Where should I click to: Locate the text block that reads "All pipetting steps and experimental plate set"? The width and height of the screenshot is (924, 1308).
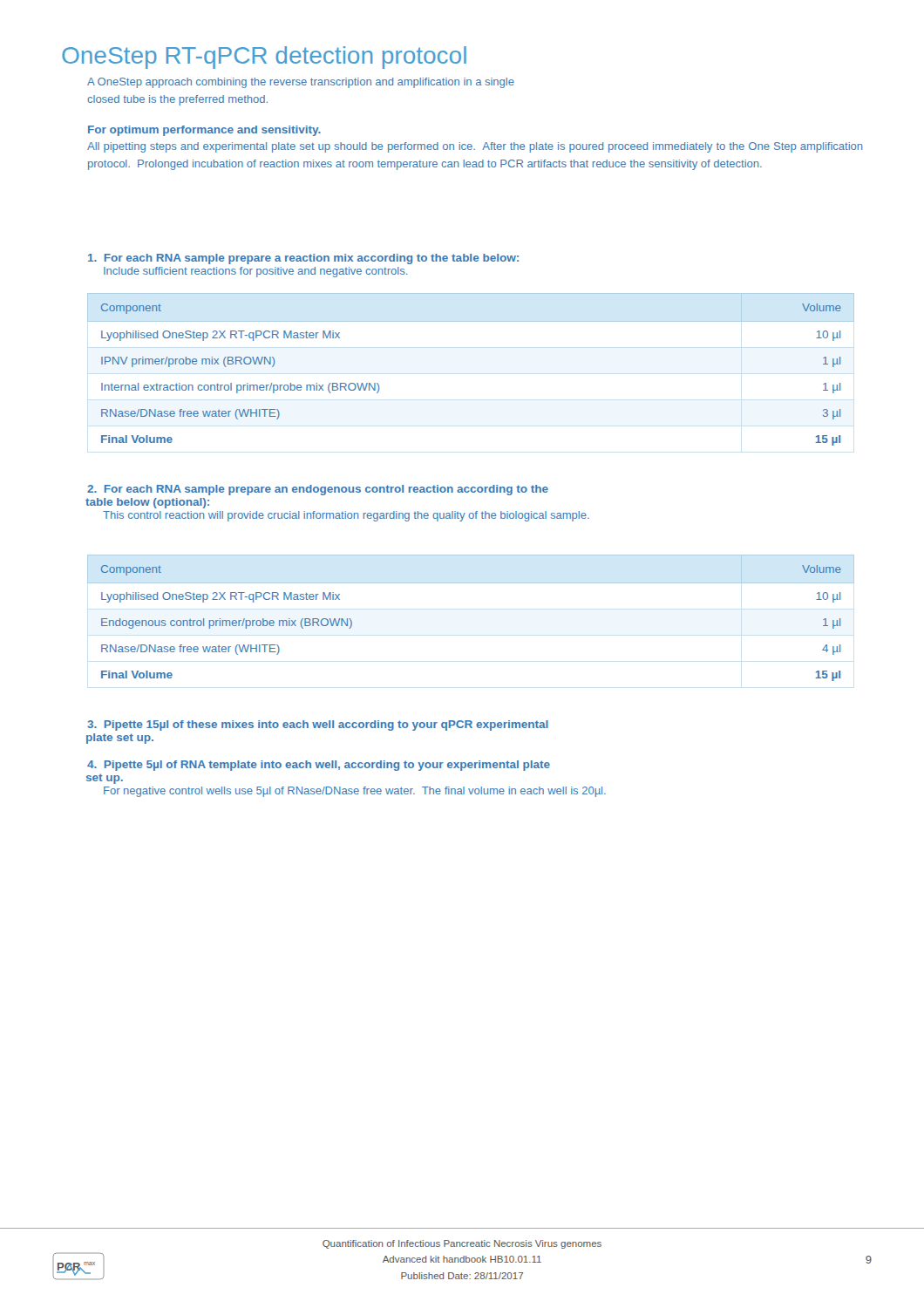(475, 155)
